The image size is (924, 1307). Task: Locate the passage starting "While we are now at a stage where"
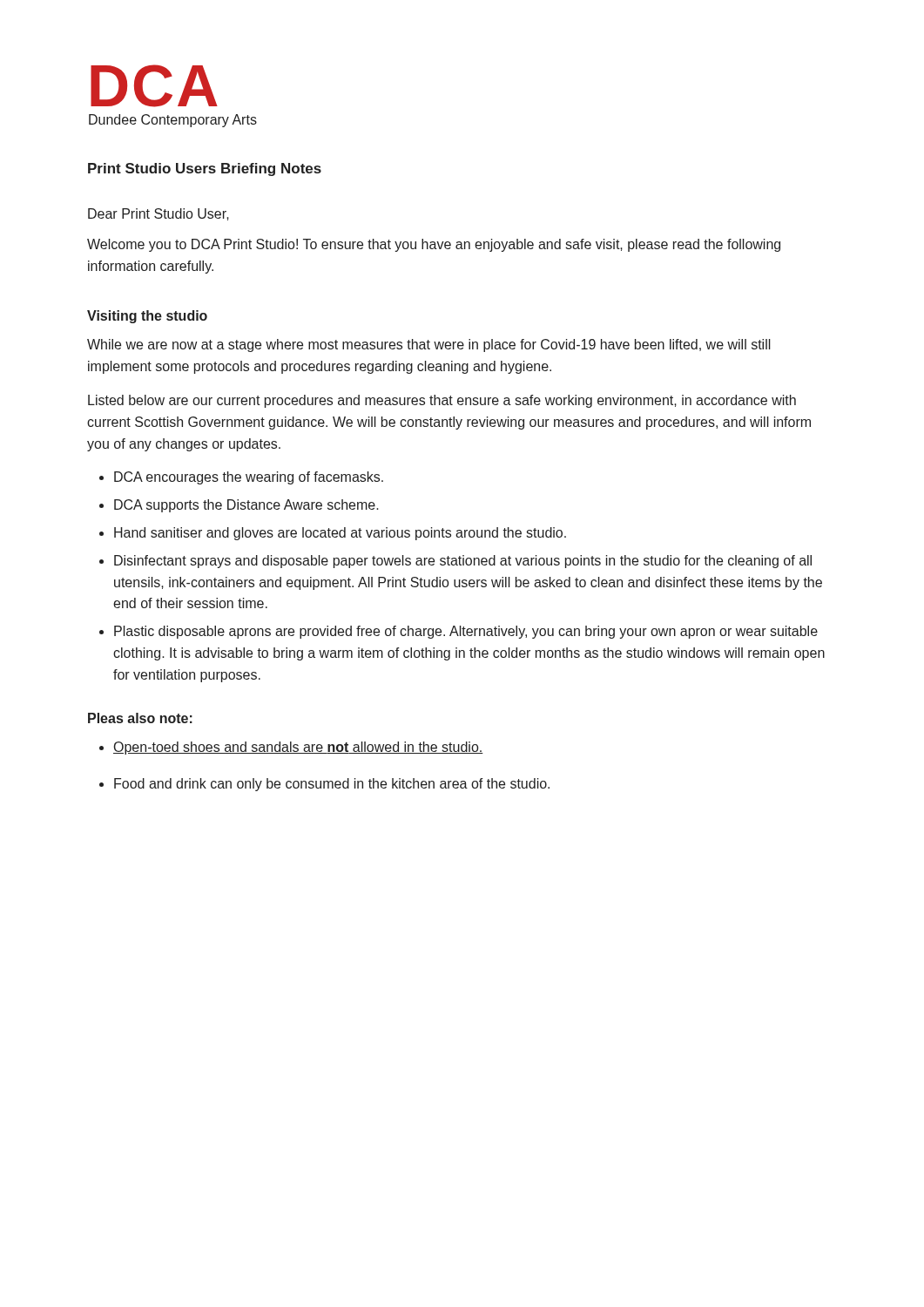[429, 356]
